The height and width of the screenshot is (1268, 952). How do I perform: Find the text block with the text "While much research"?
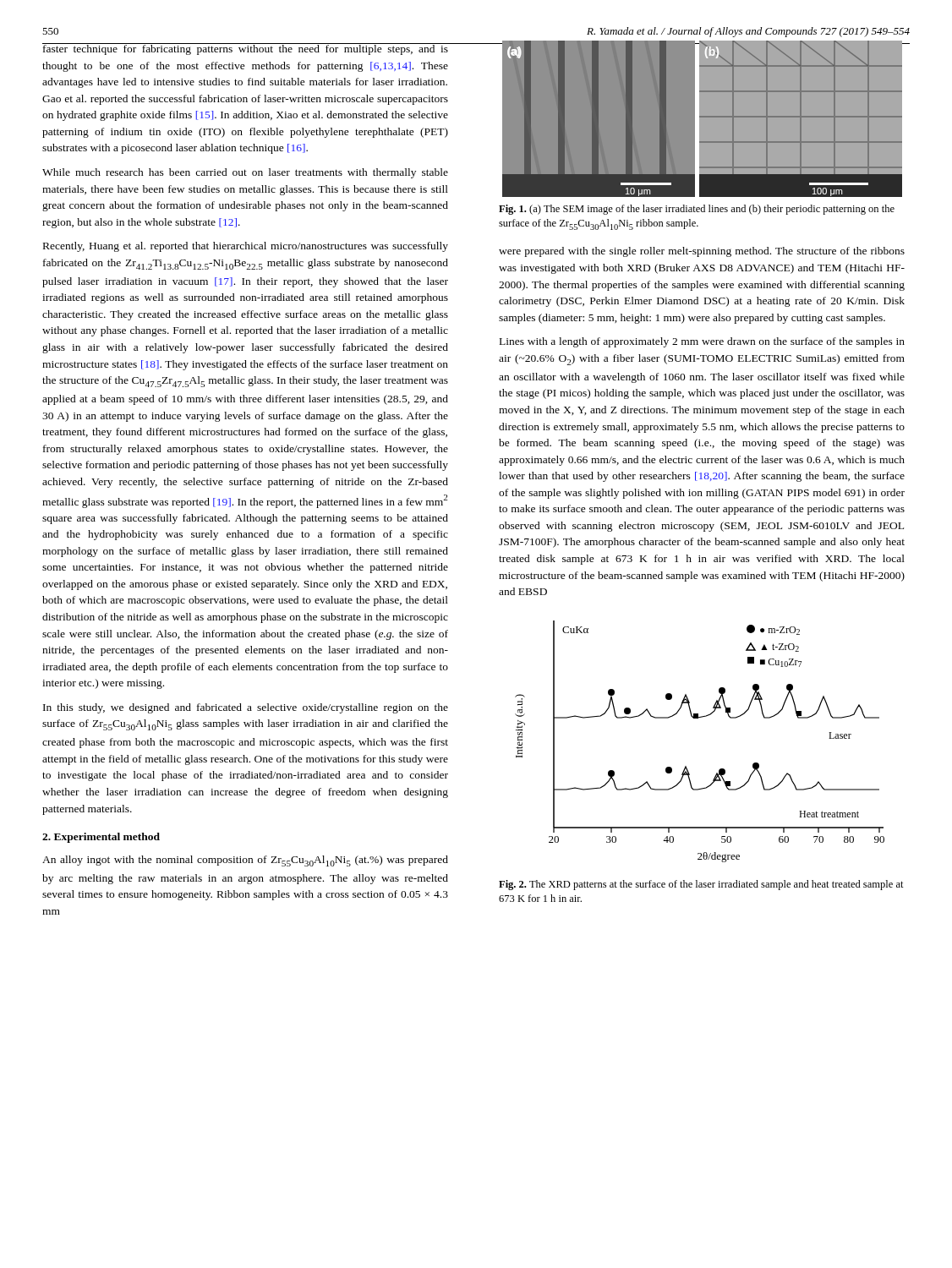point(245,197)
